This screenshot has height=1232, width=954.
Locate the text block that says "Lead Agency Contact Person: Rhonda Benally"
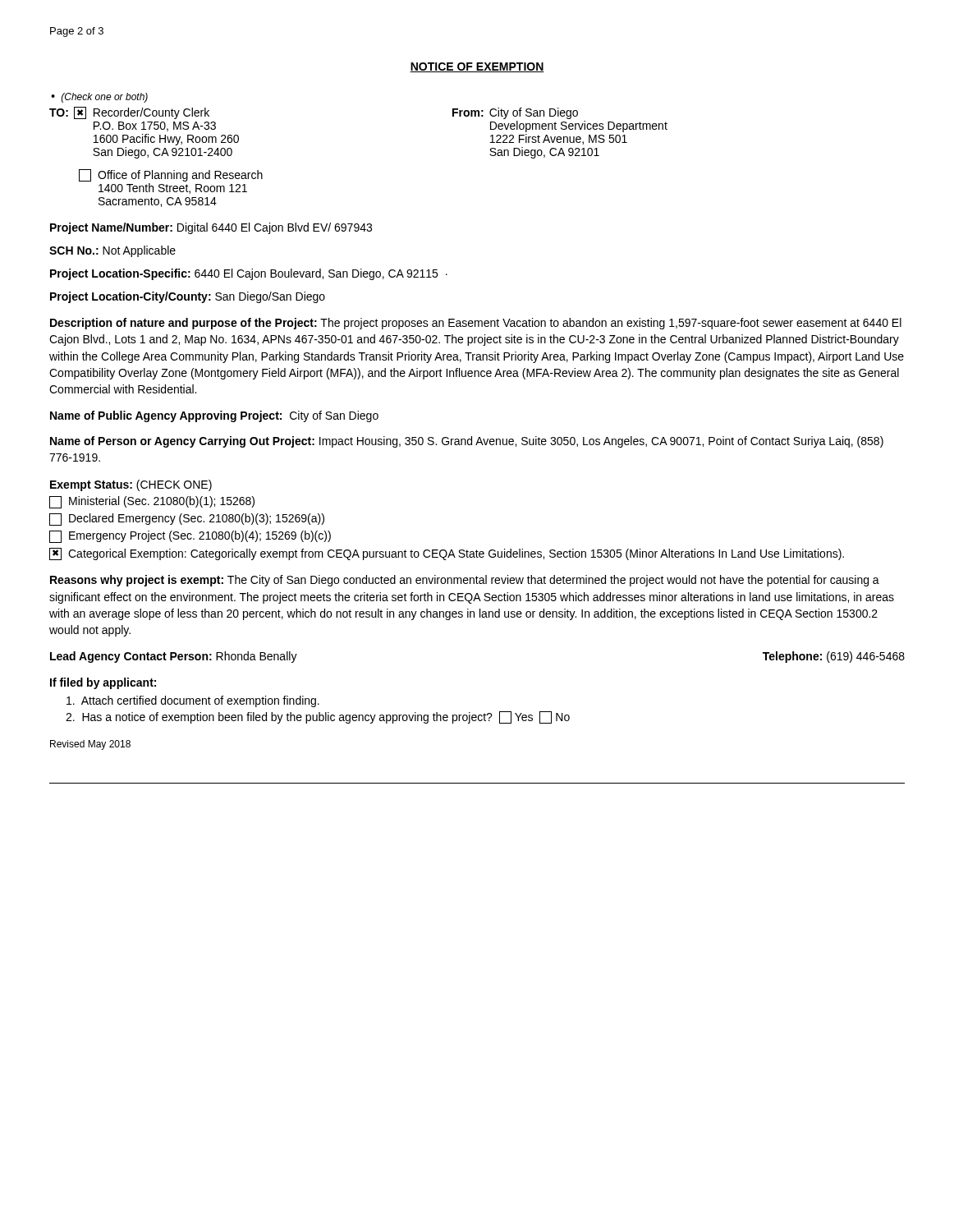coord(176,657)
